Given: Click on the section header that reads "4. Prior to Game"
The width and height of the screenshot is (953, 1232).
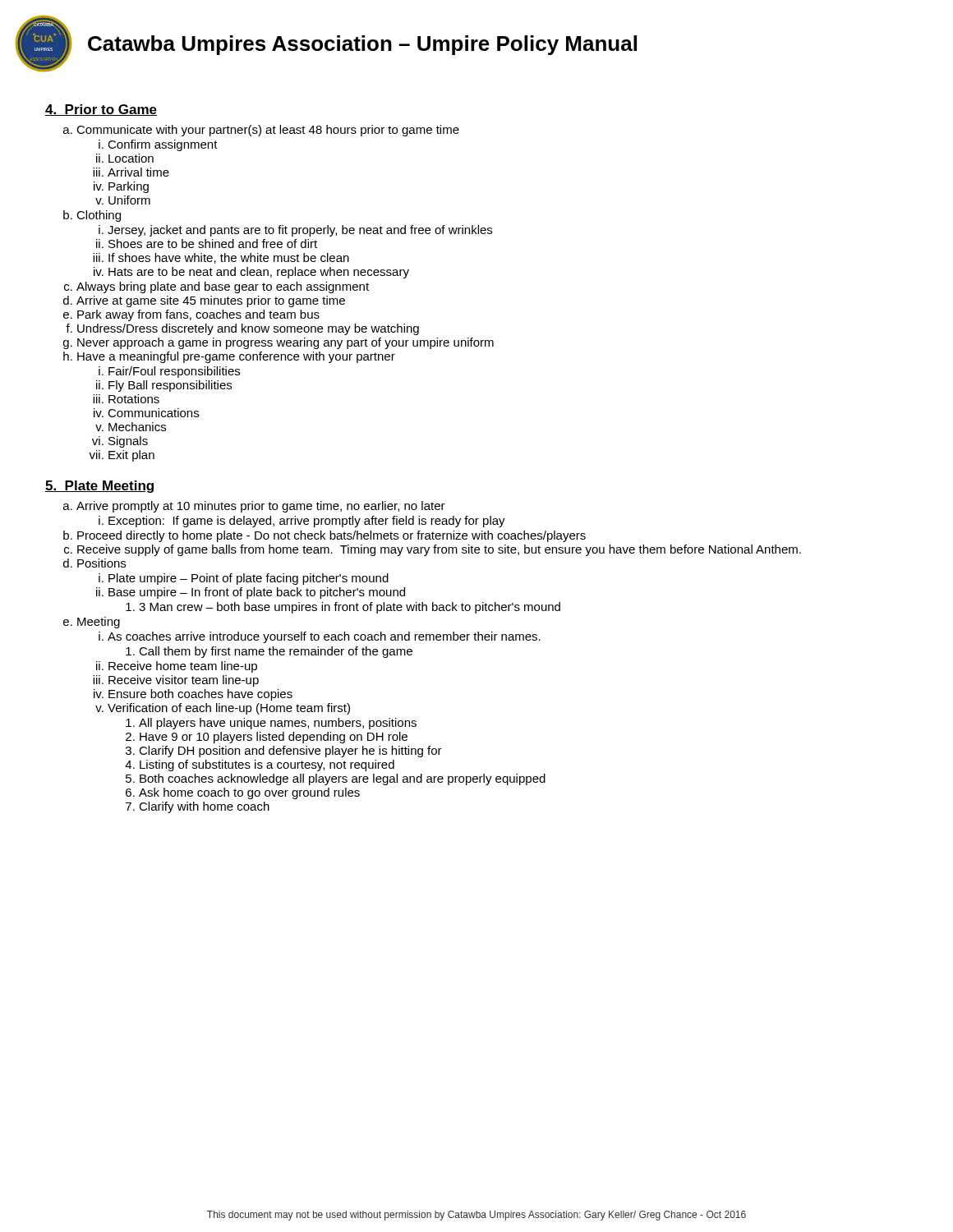Looking at the screenshot, I should (101, 110).
